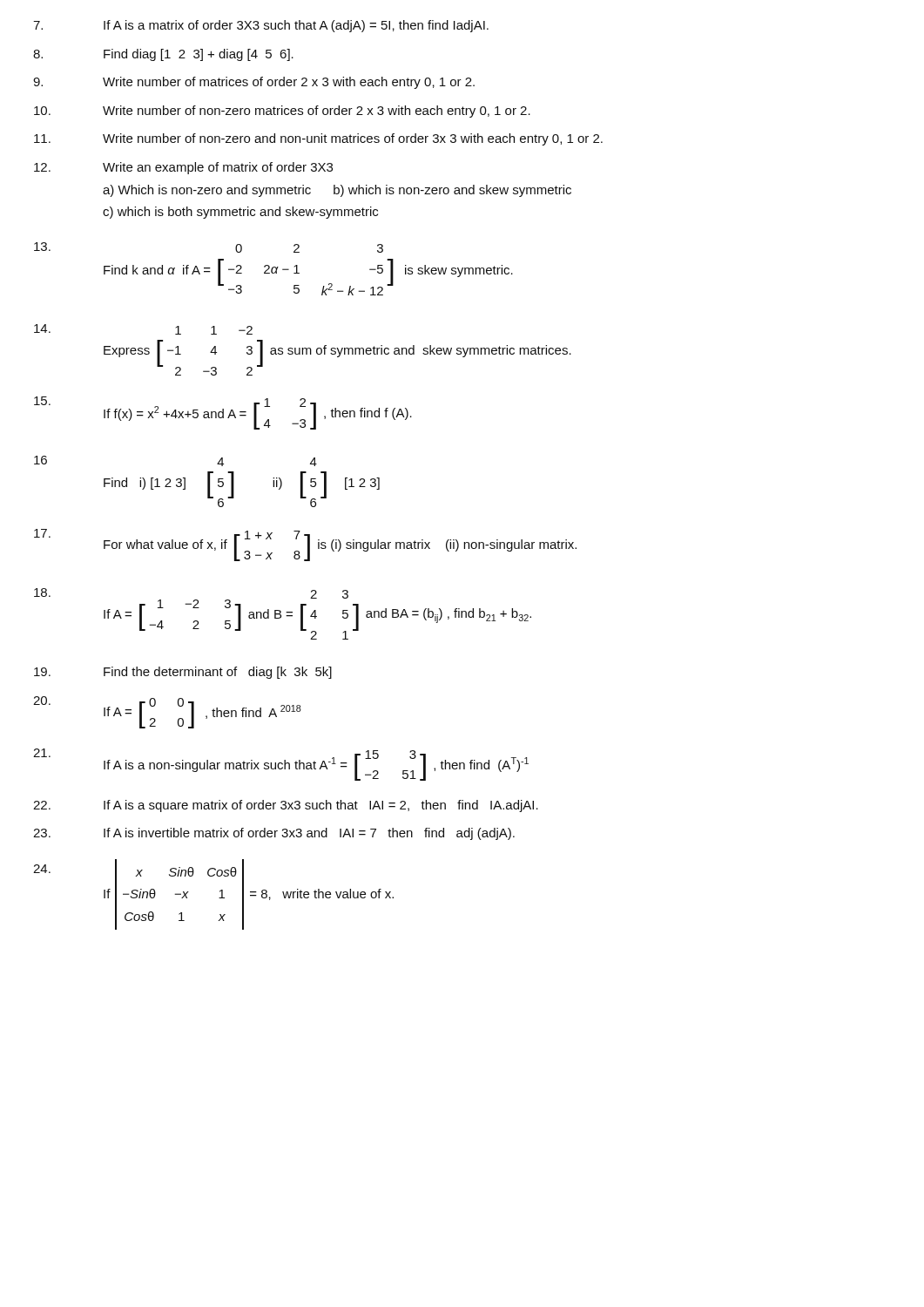Image resolution: width=924 pixels, height=1307 pixels.
Task: Select the list item containing "18. If A = [ 1−23"
Action: [x=462, y=615]
